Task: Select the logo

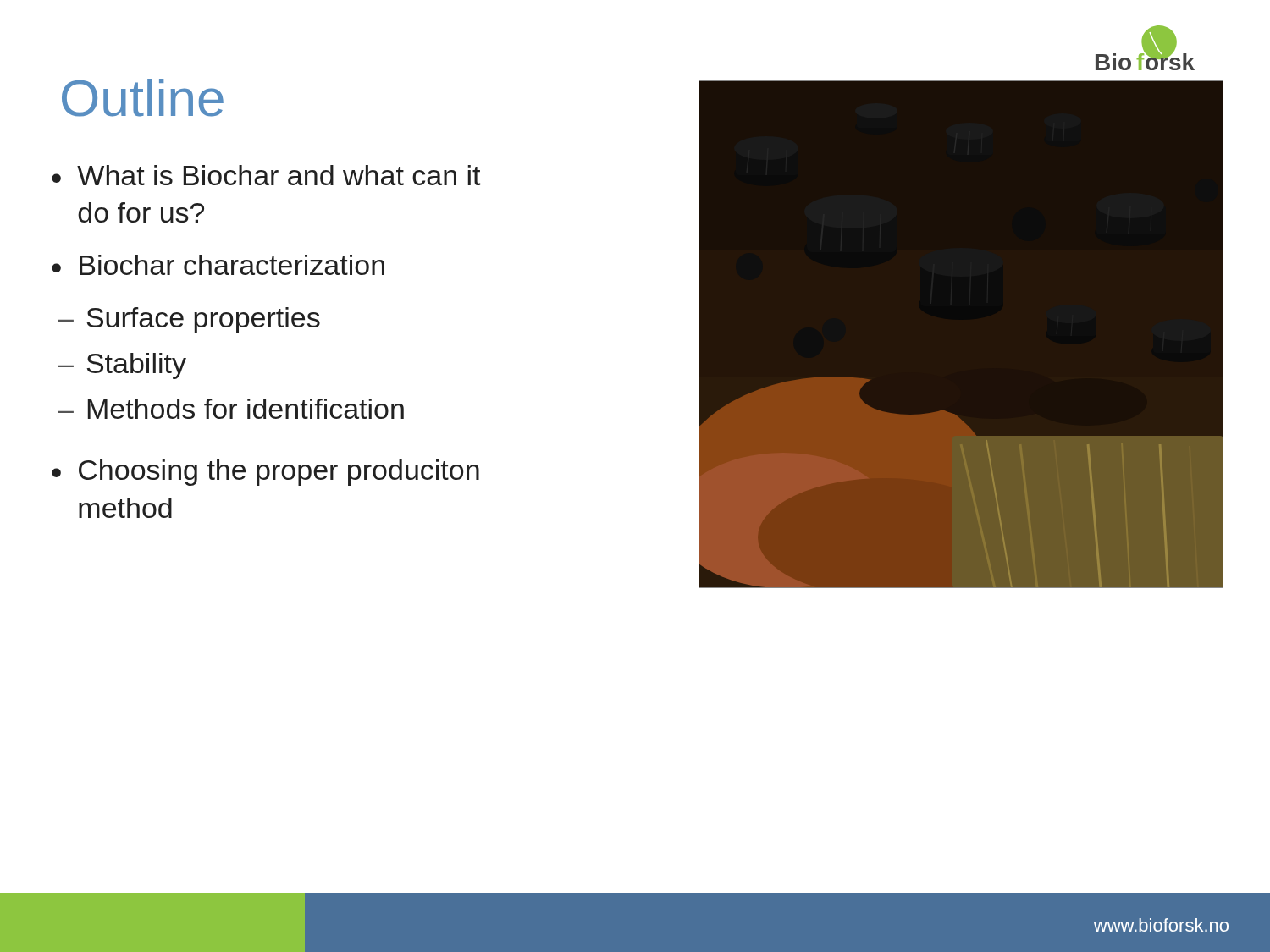Action: click(x=1162, y=55)
